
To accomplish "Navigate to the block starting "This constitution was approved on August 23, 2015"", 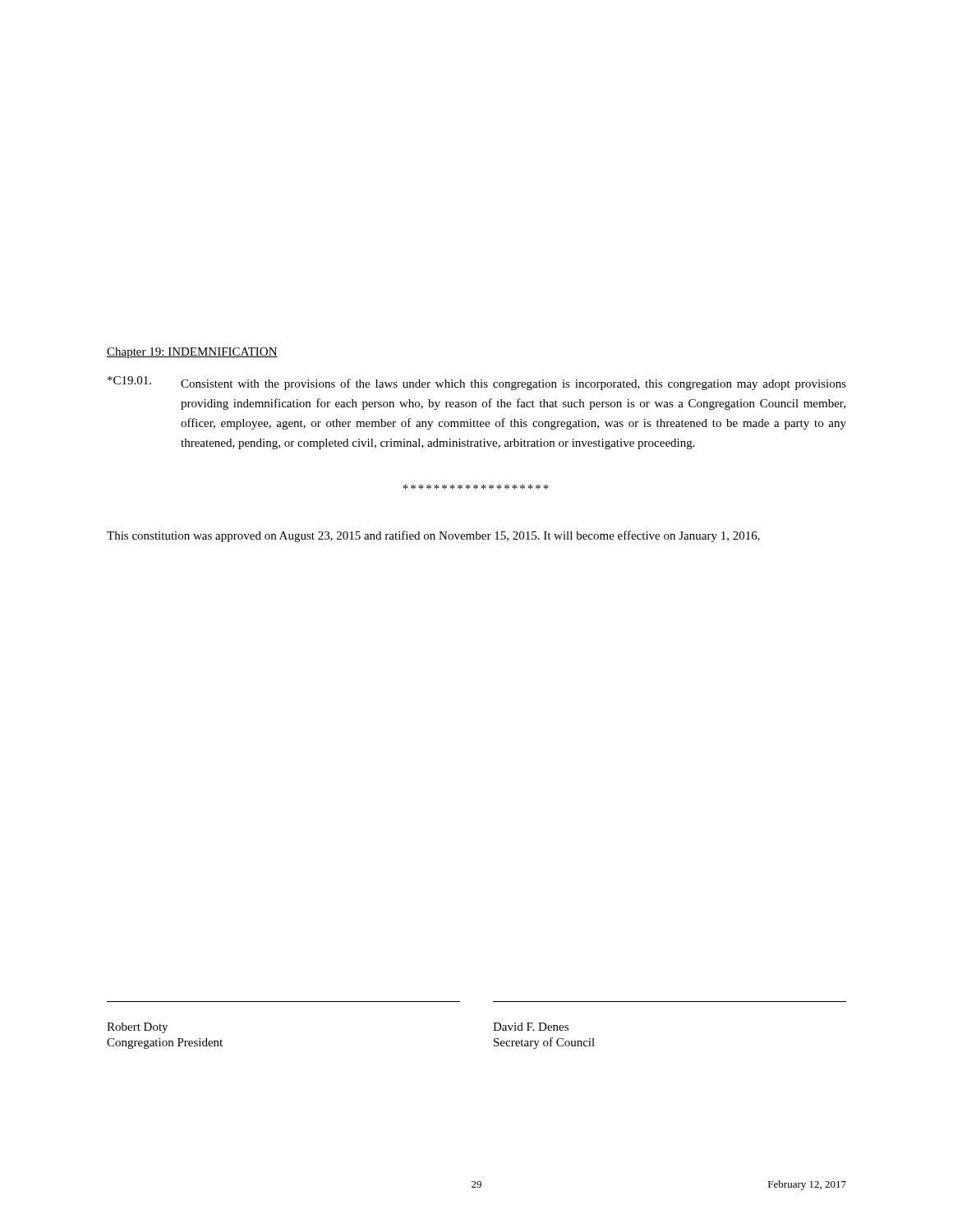I will pos(434,535).
